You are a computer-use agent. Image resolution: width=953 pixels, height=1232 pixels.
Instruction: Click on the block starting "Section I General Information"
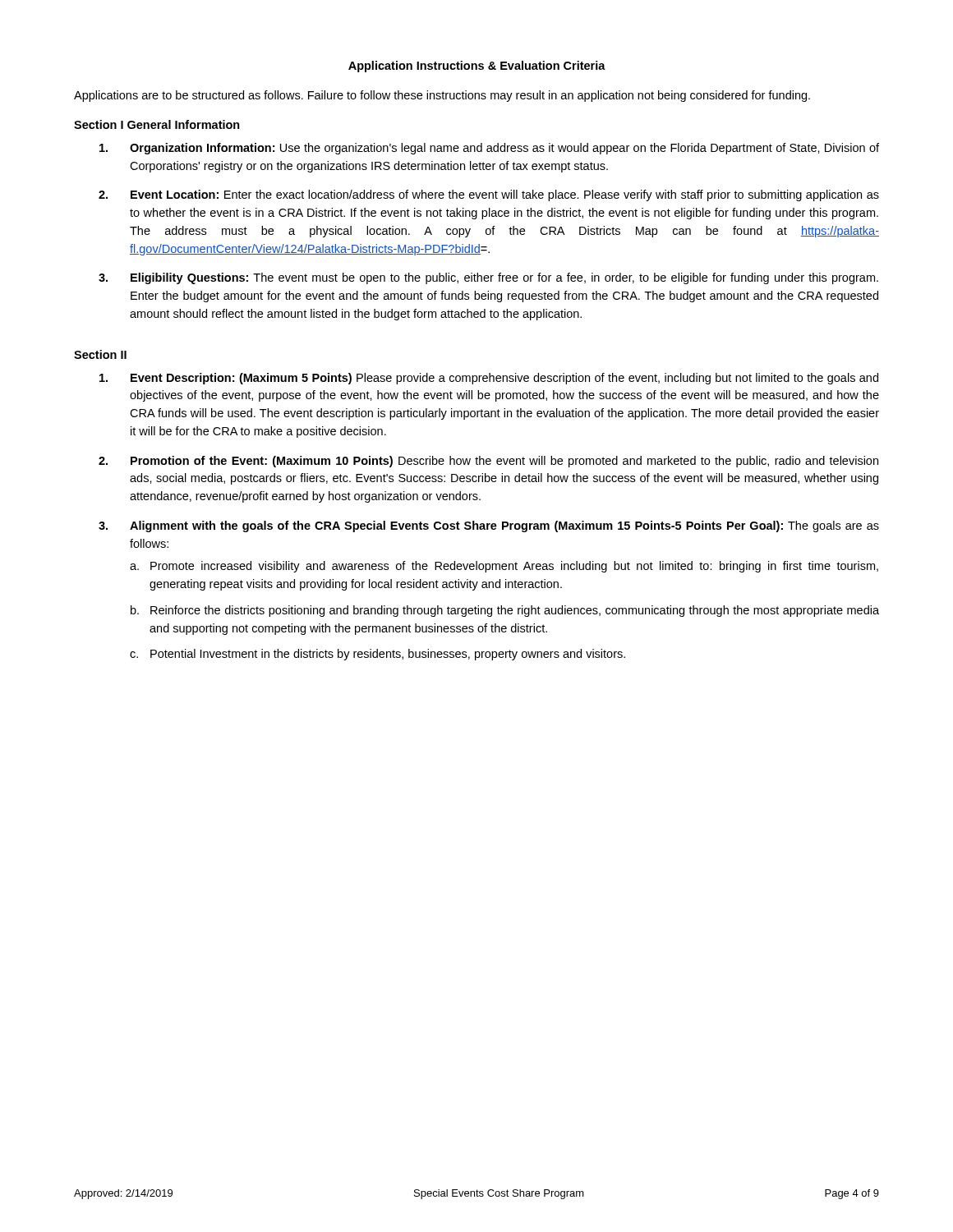pos(157,125)
